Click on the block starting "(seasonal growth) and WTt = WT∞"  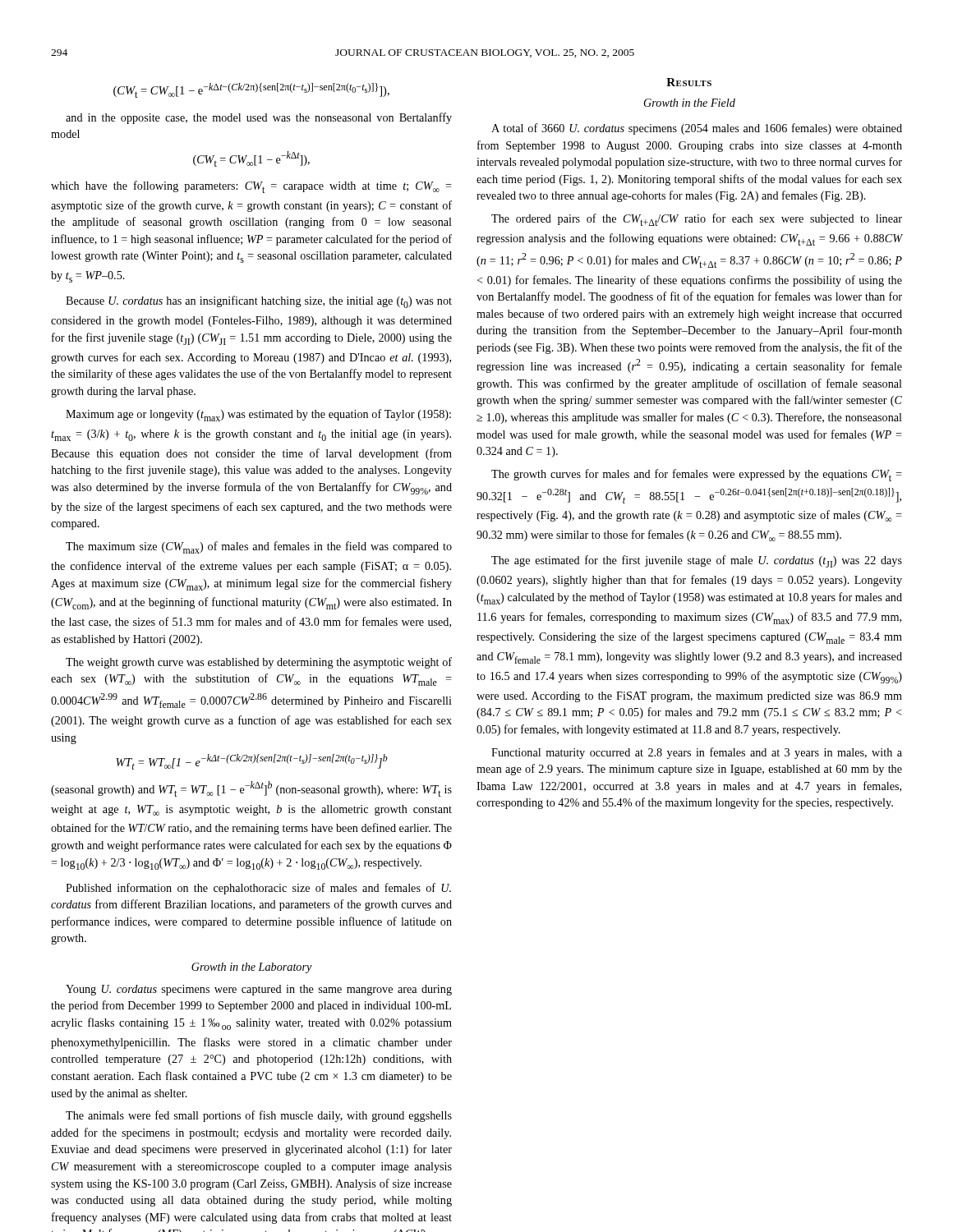tap(251, 863)
